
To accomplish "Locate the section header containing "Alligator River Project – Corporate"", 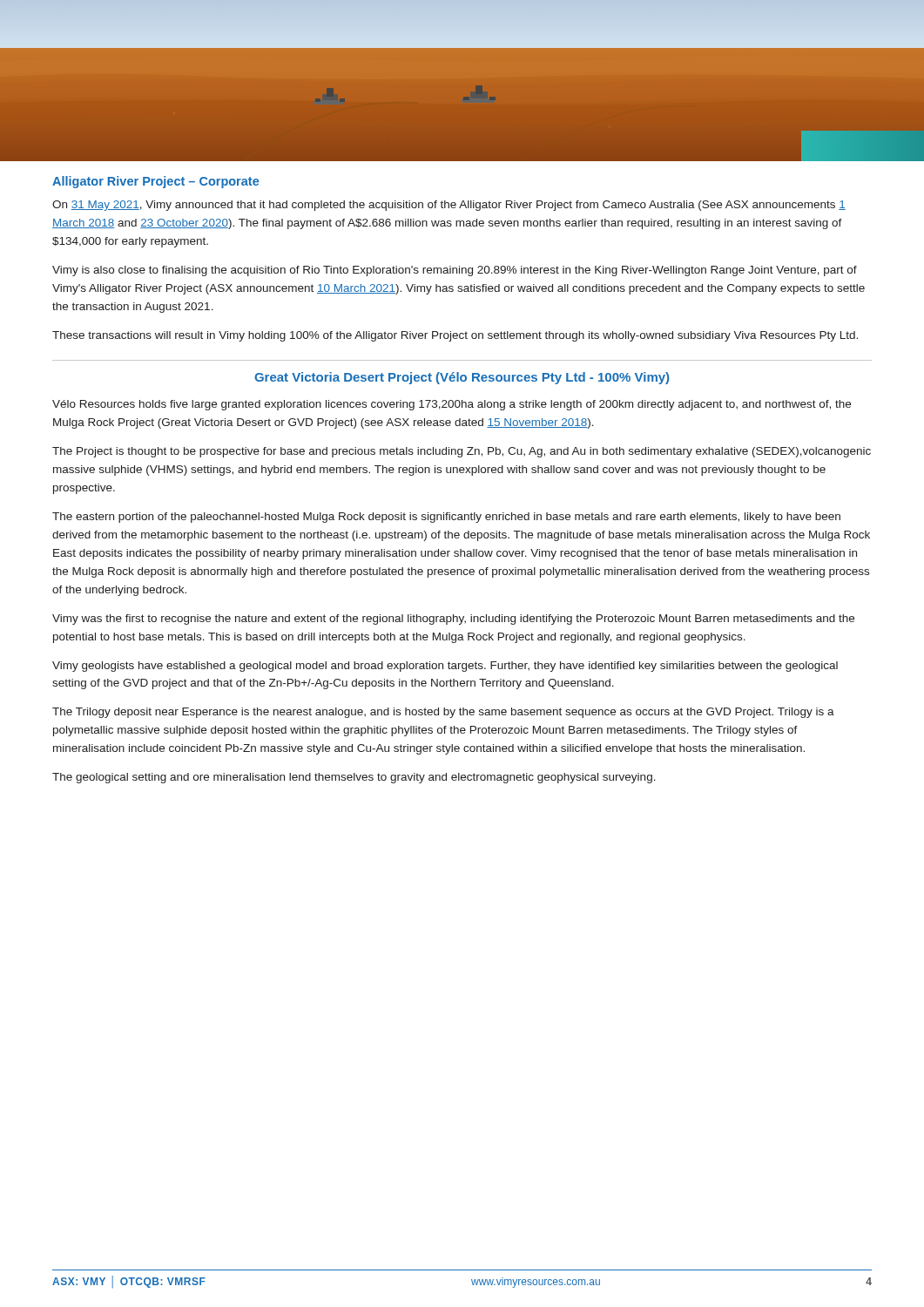I will click(x=156, y=181).
